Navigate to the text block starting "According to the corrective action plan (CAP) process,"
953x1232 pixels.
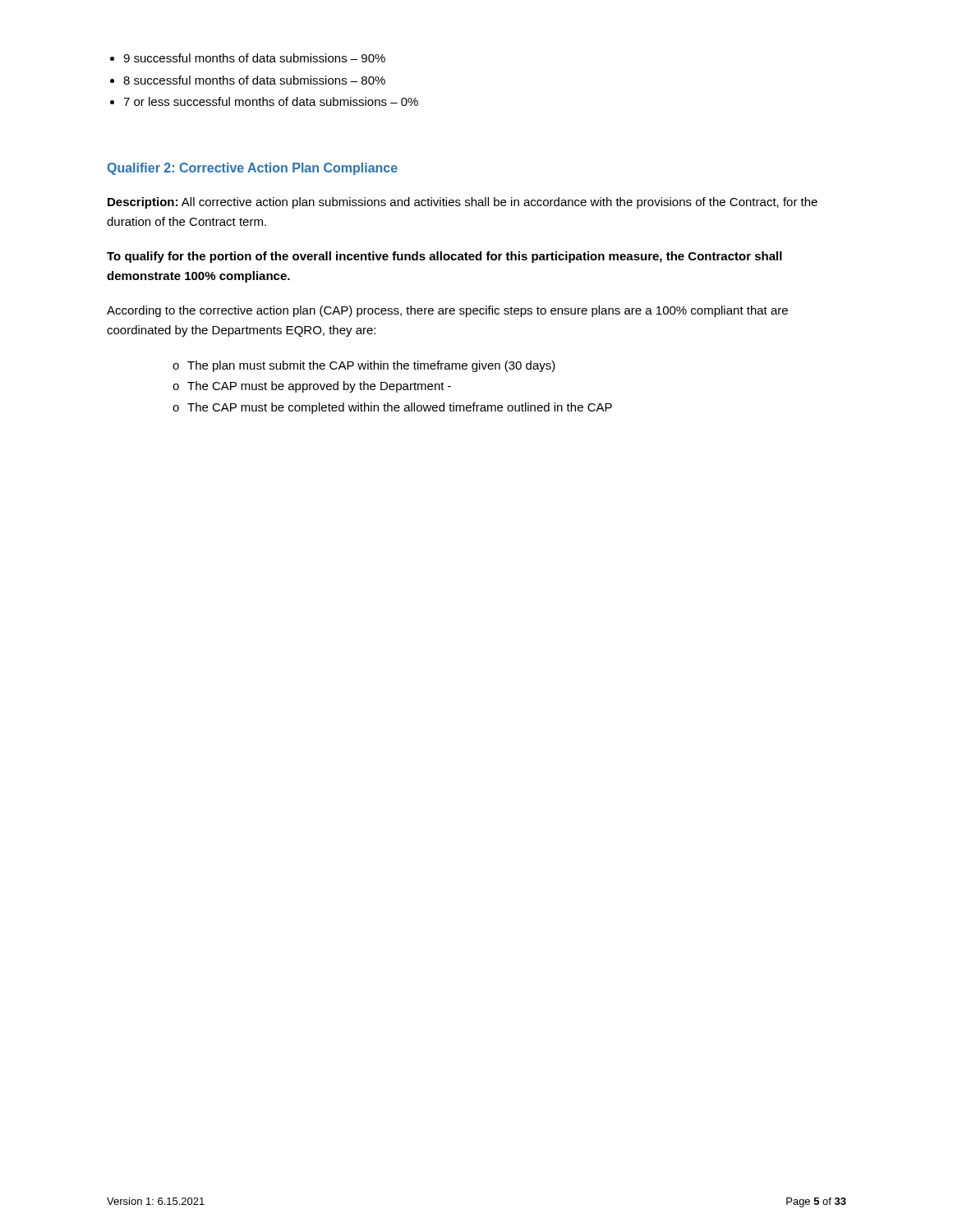pyautogui.click(x=448, y=320)
